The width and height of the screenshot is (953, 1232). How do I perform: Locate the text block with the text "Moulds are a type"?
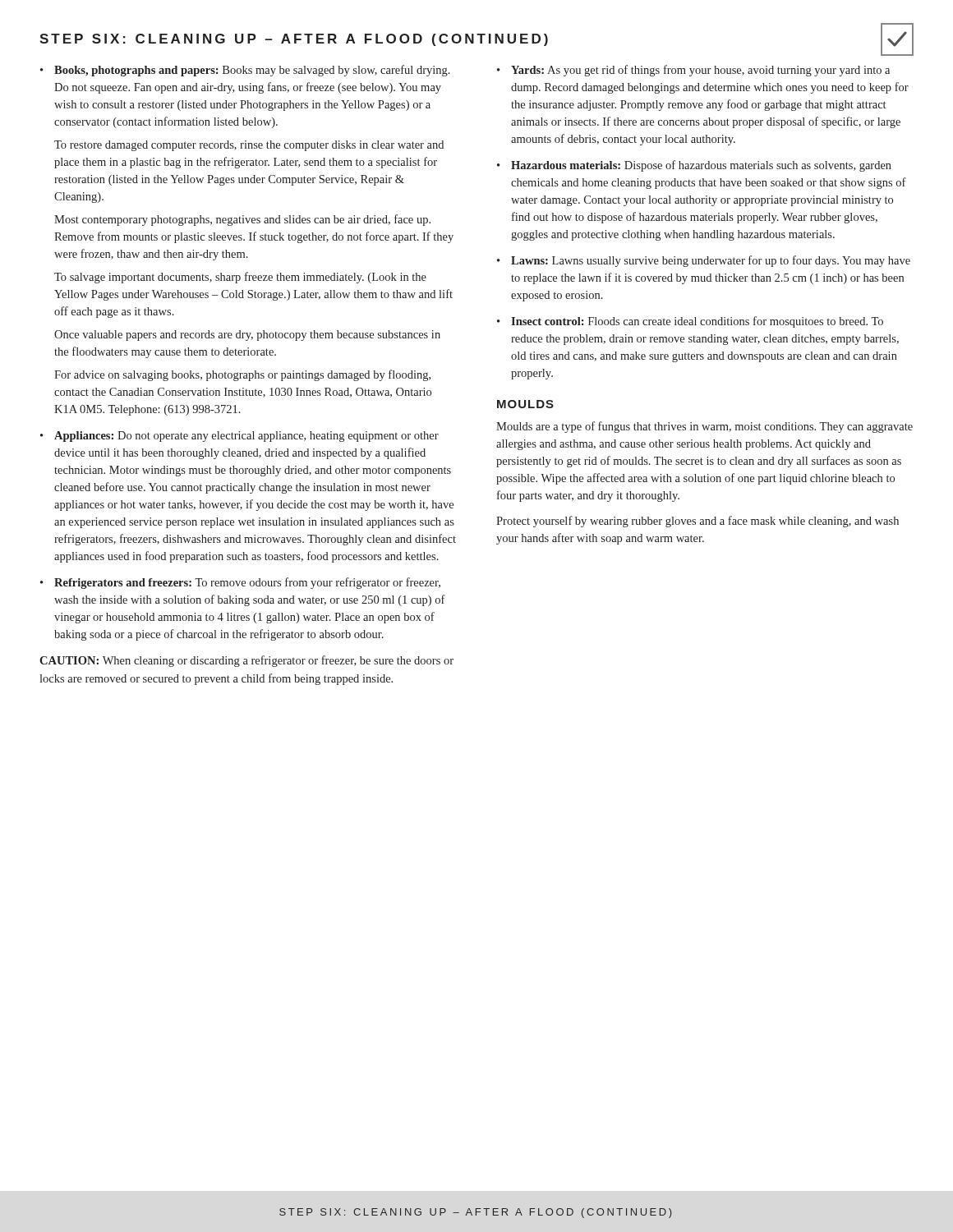(705, 461)
